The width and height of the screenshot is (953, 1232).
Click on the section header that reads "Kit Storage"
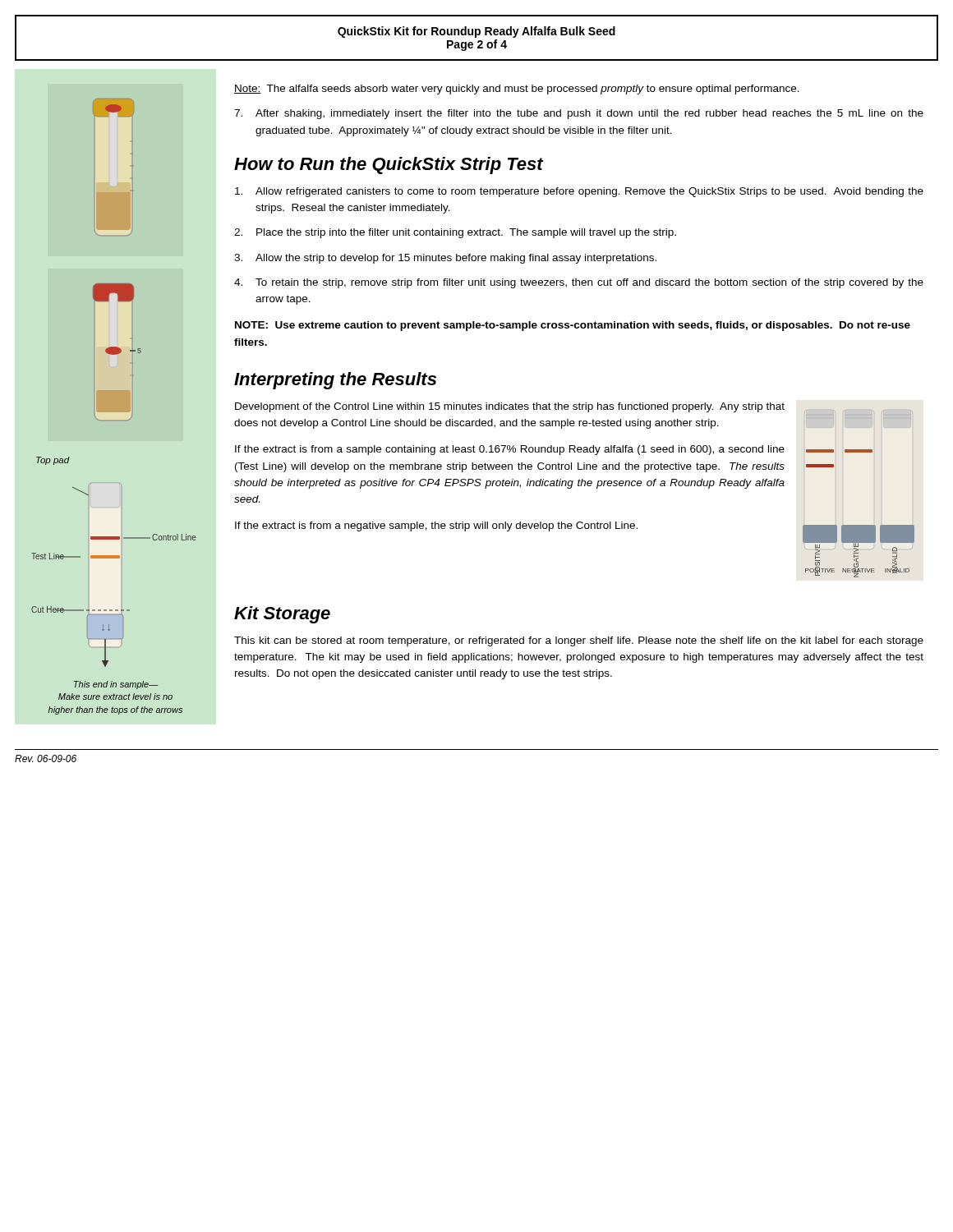tap(282, 613)
